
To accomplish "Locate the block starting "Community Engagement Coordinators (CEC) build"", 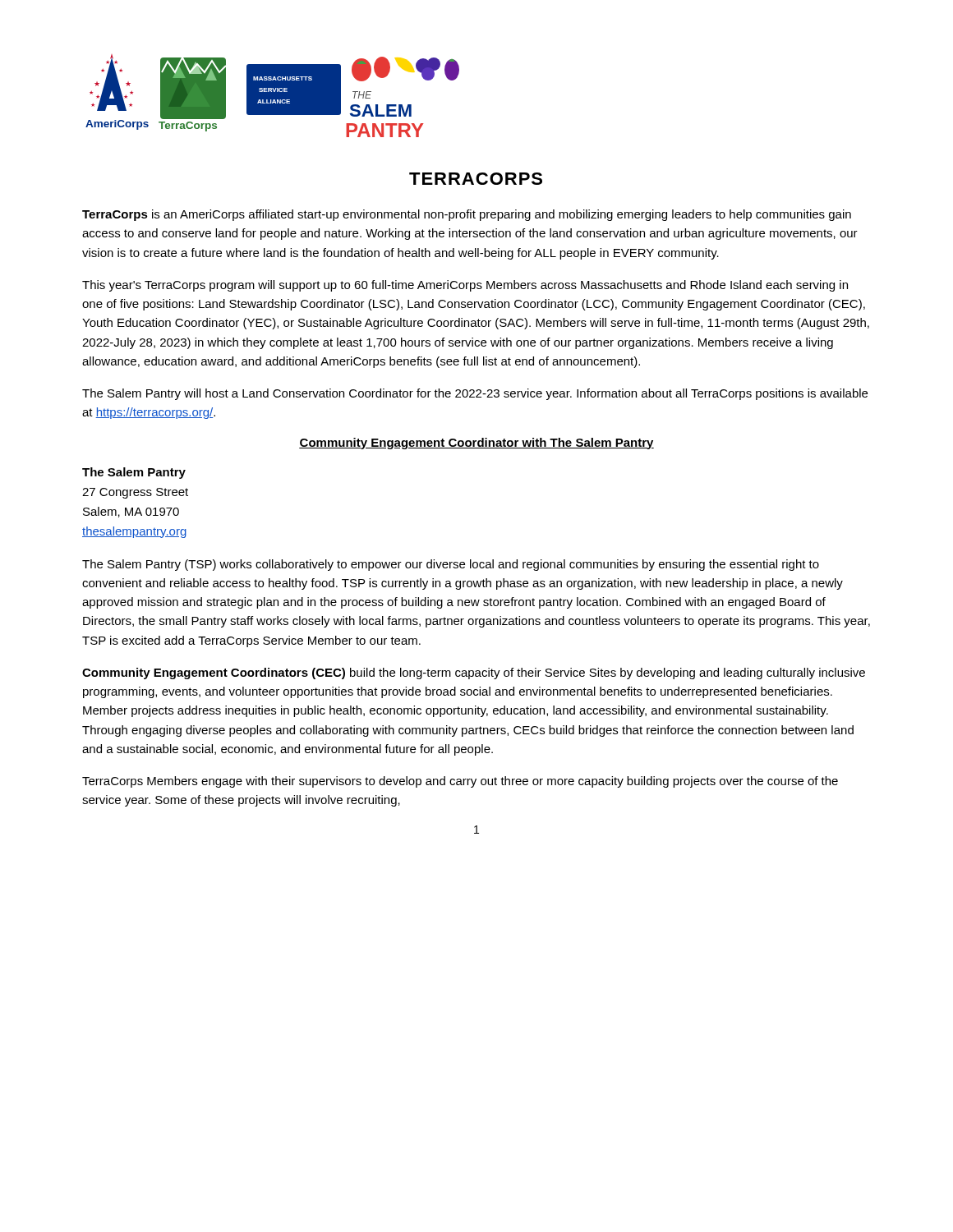I will coord(474,710).
